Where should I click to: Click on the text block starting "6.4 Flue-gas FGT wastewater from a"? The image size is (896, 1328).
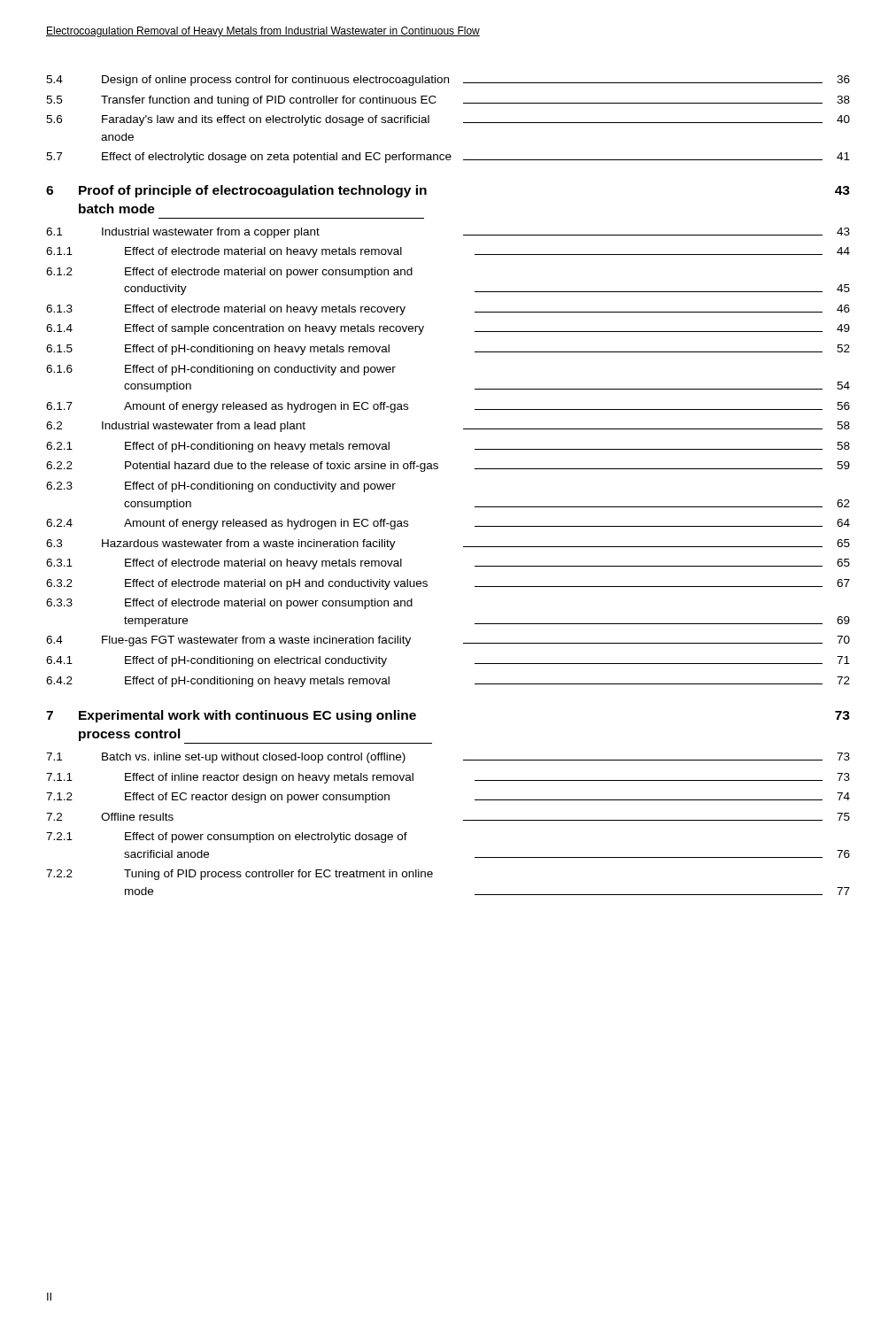pos(260,641)
